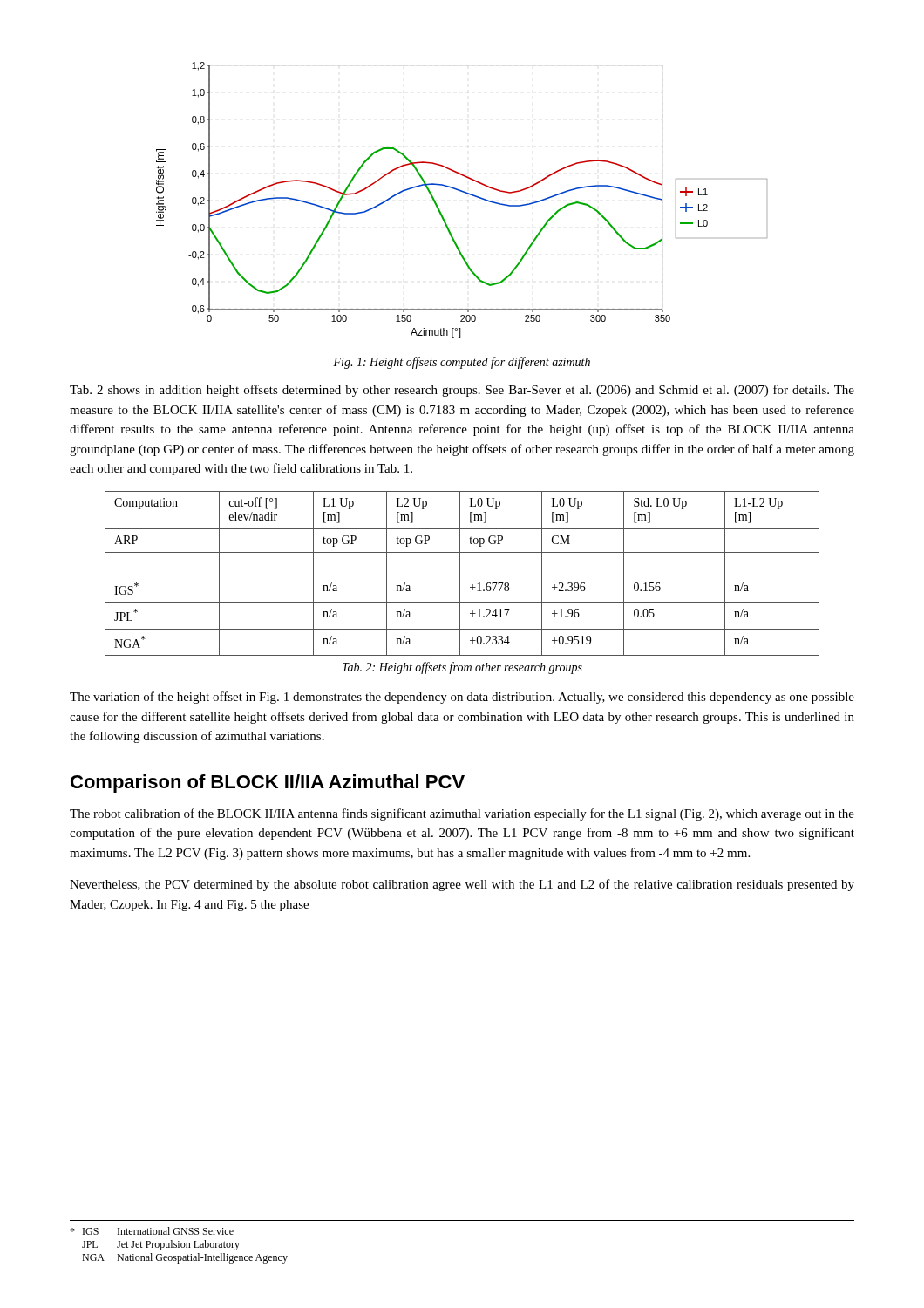Locate the line chart
This screenshot has width=924, height=1308.
tap(462, 201)
